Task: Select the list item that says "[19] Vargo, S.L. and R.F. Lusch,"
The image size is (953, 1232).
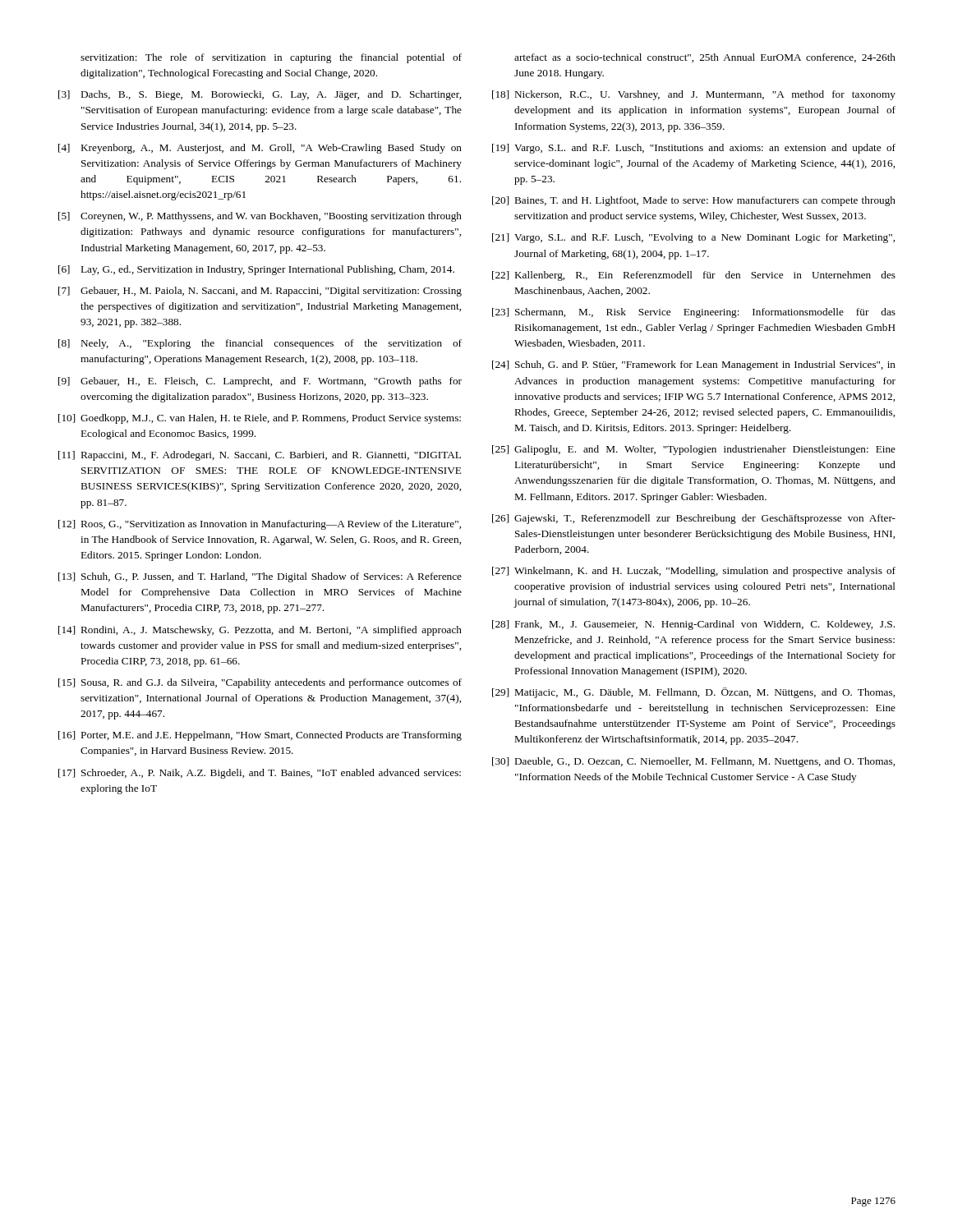Action: point(693,163)
